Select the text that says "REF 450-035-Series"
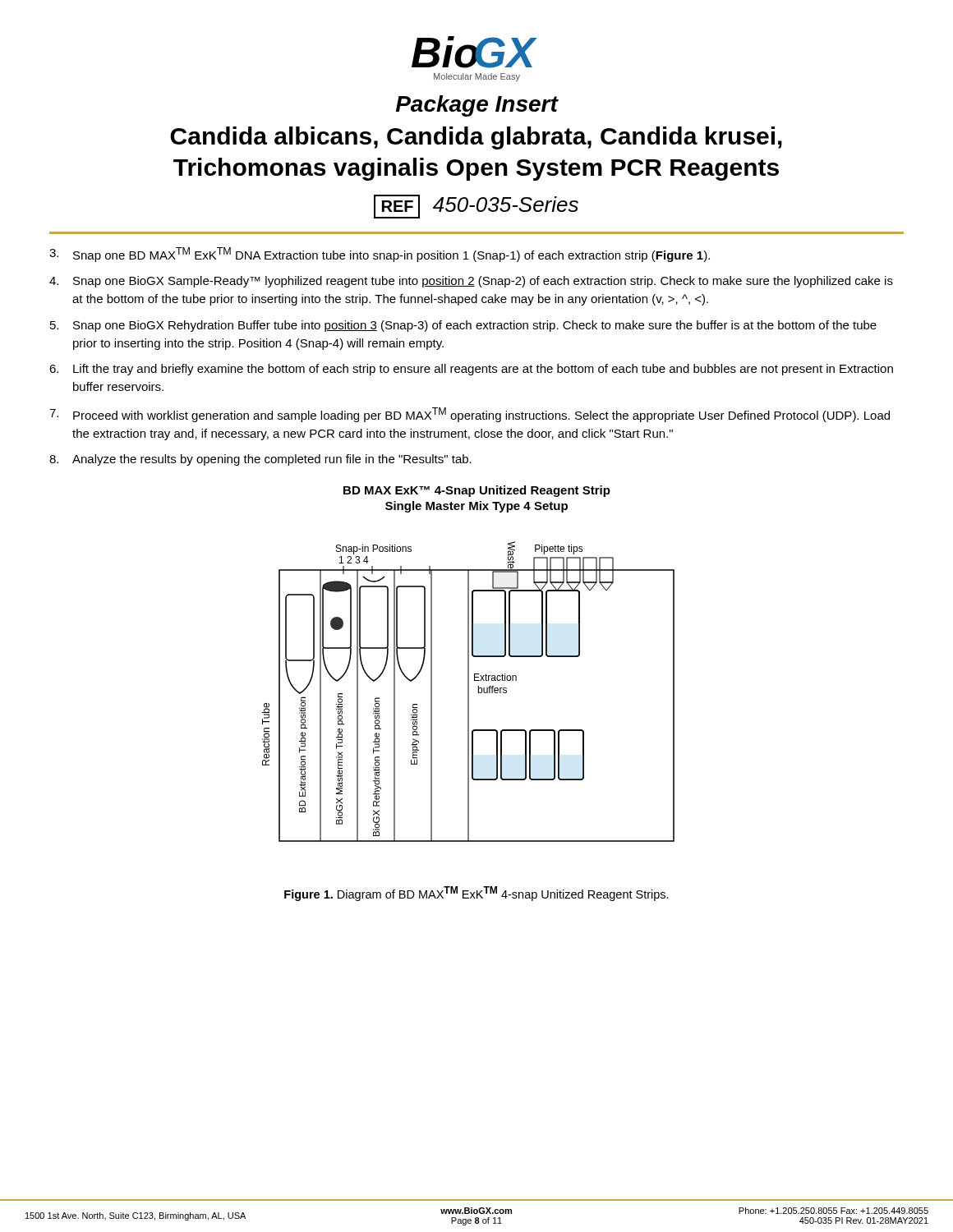This screenshot has height=1232, width=953. point(476,205)
